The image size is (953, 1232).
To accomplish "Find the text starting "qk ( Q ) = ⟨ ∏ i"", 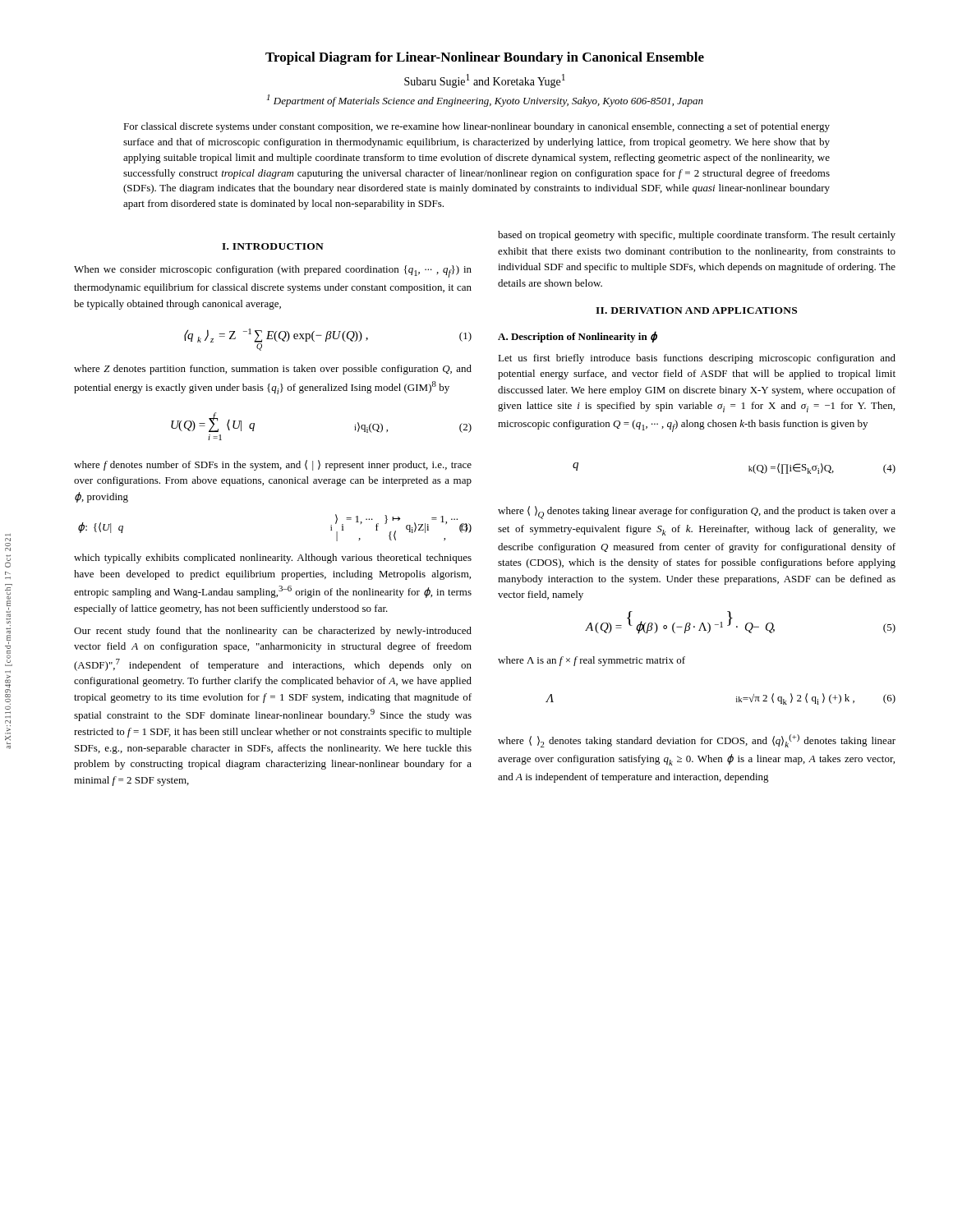I will tap(575, 468).
